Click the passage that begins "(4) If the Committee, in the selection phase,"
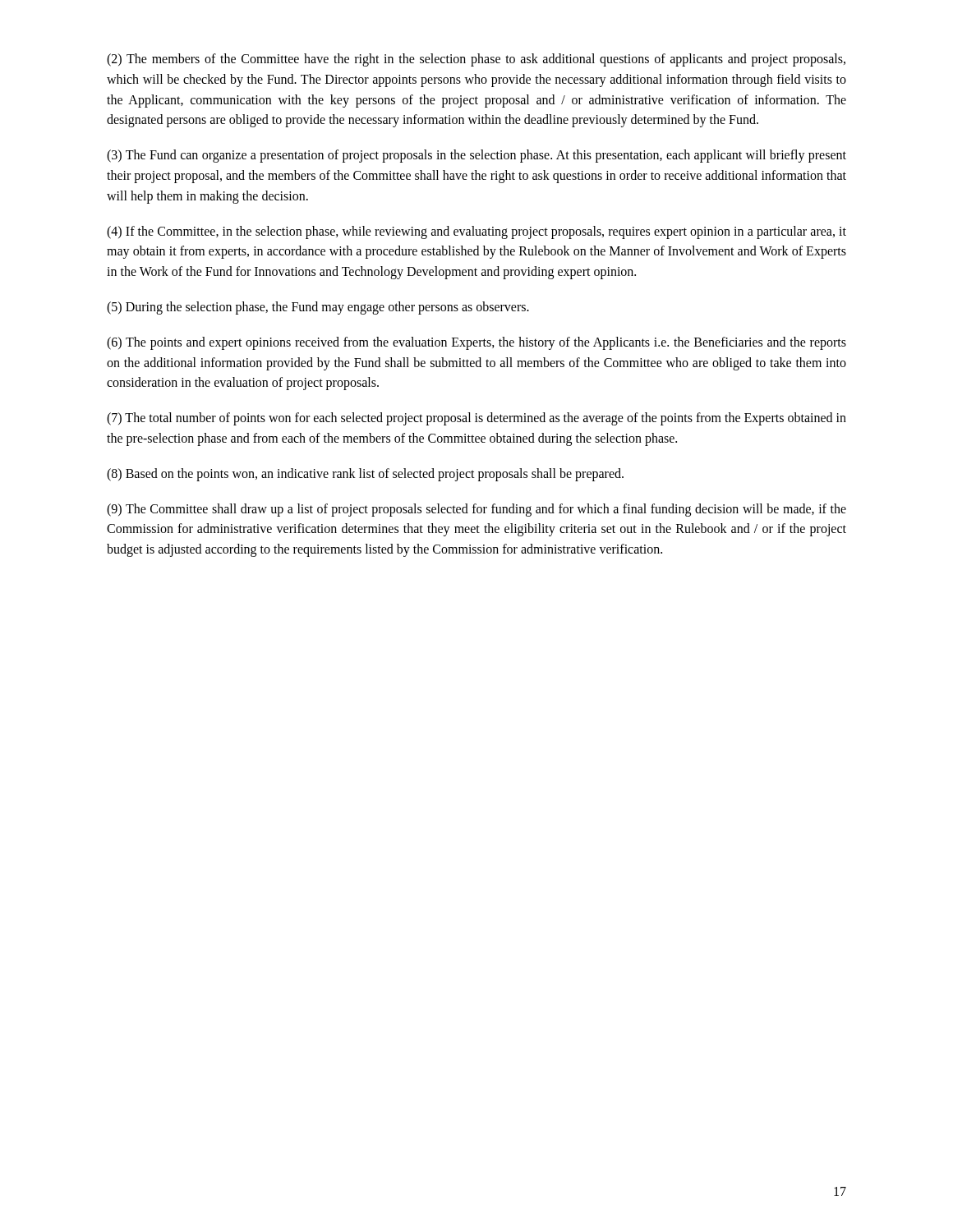Viewport: 953px width, 1232px height. 476,251
